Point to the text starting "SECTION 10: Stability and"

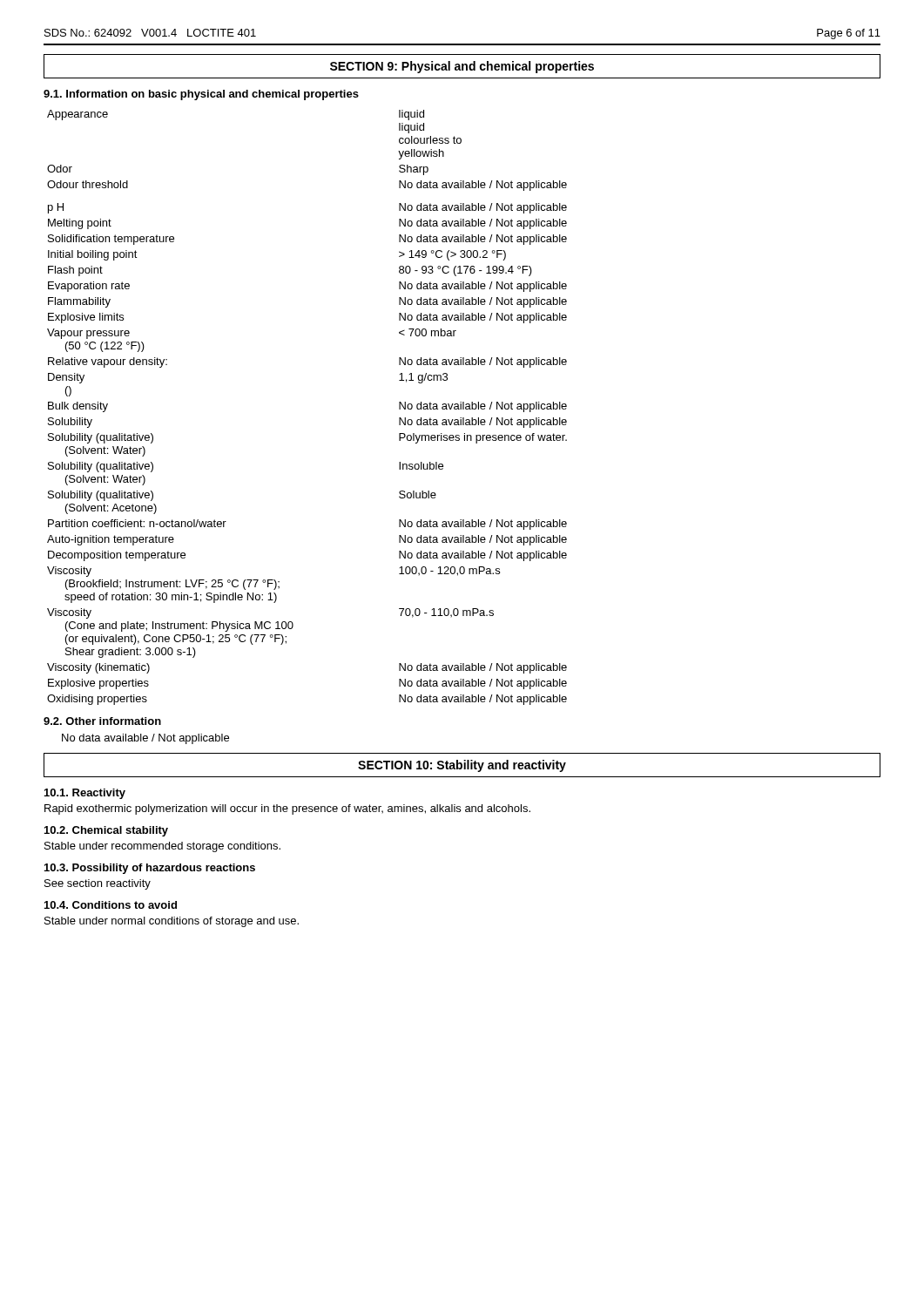[462, 765]
